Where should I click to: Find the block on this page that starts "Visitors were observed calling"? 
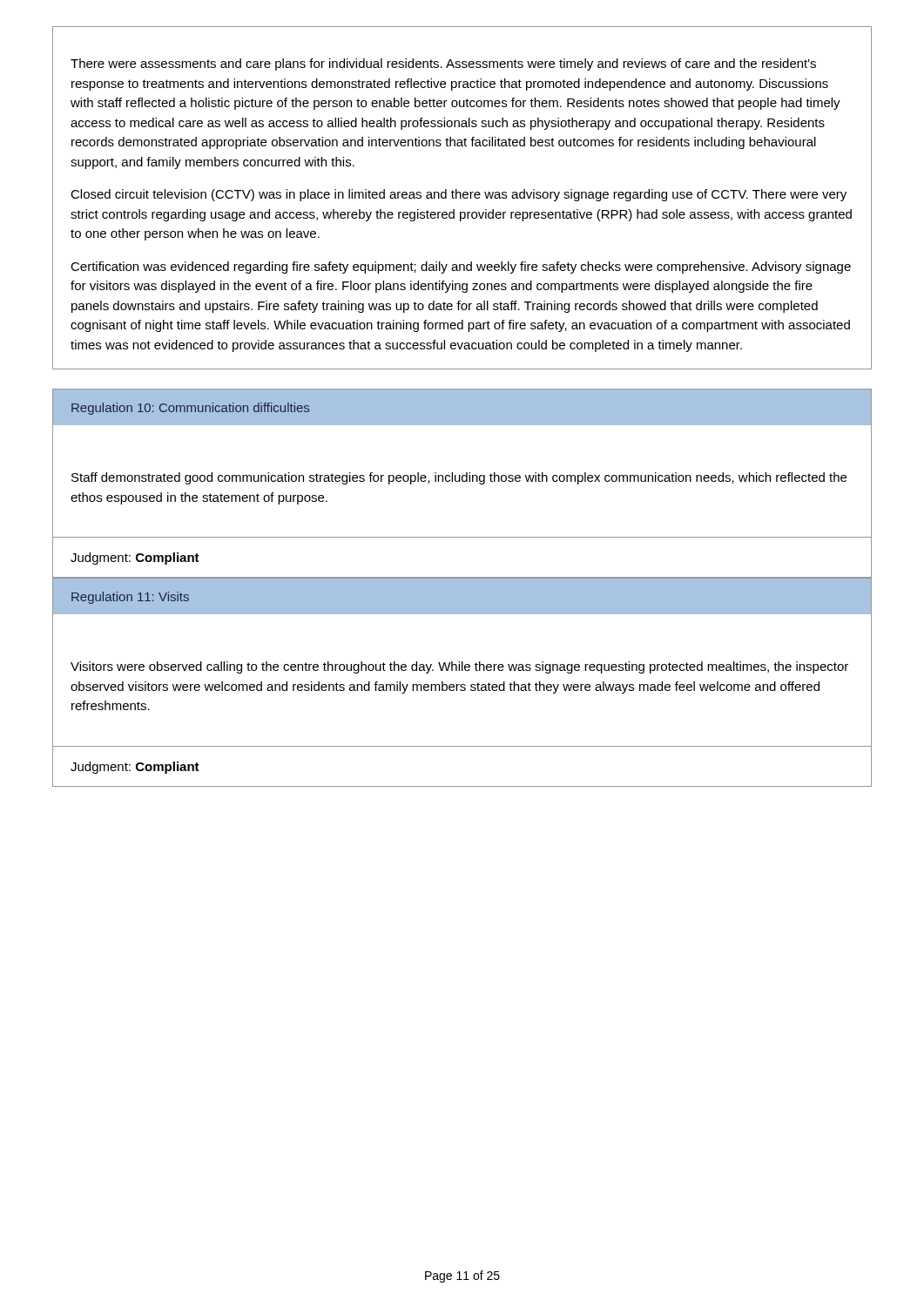(462, 686)
